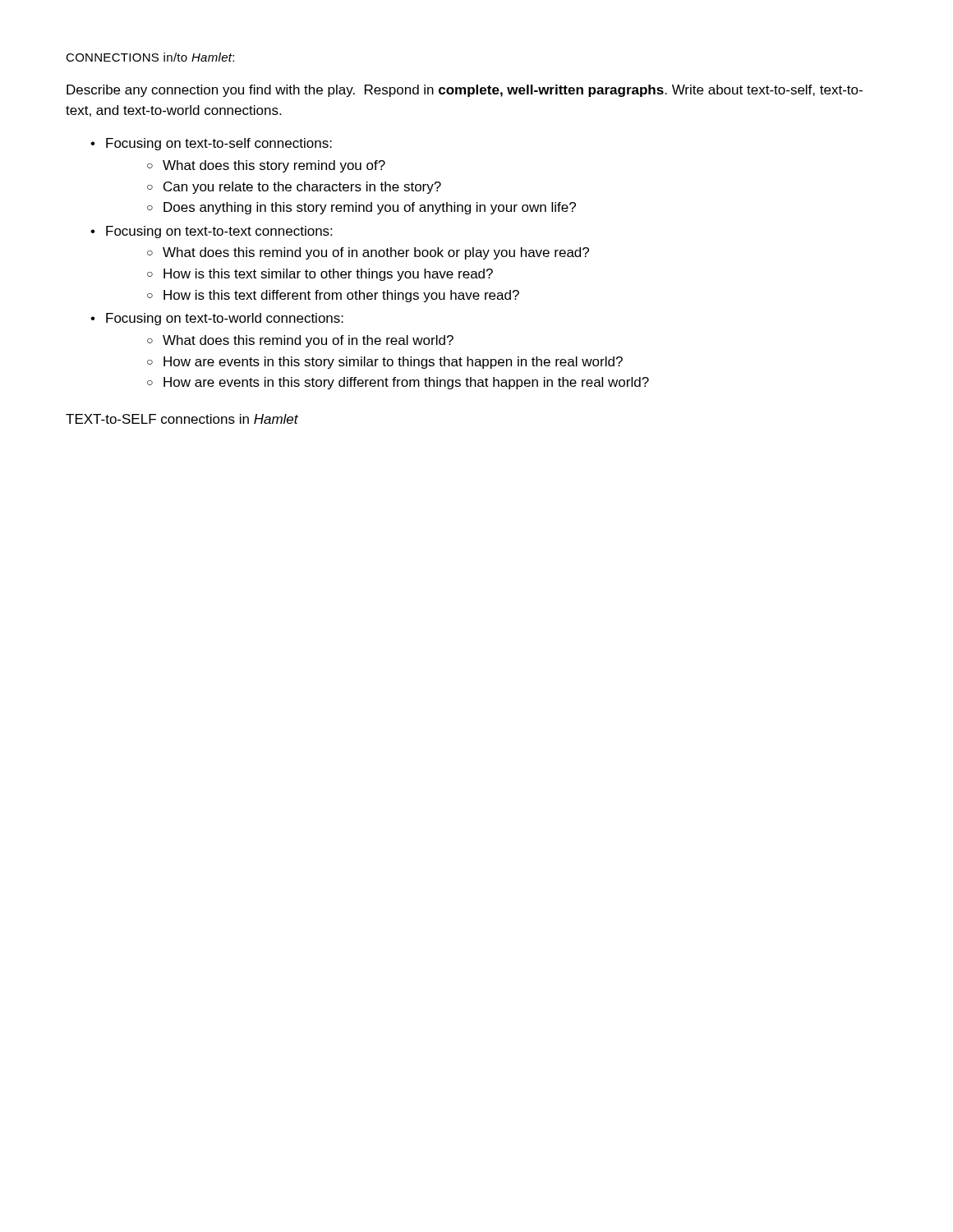Find the text starting "How is this text similar"

pos(328,274)
